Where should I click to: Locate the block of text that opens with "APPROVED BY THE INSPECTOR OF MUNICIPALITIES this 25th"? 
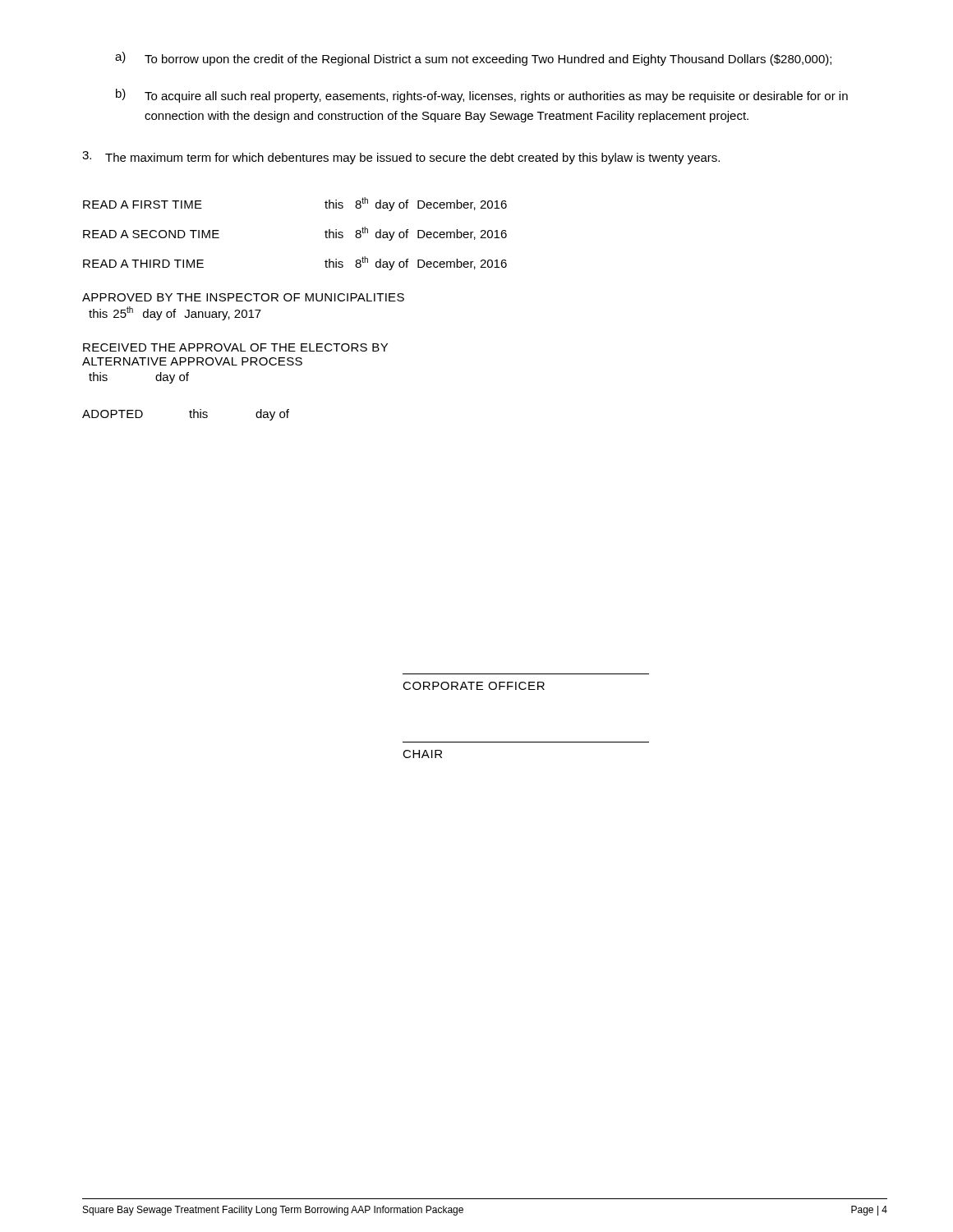(243, 297)
